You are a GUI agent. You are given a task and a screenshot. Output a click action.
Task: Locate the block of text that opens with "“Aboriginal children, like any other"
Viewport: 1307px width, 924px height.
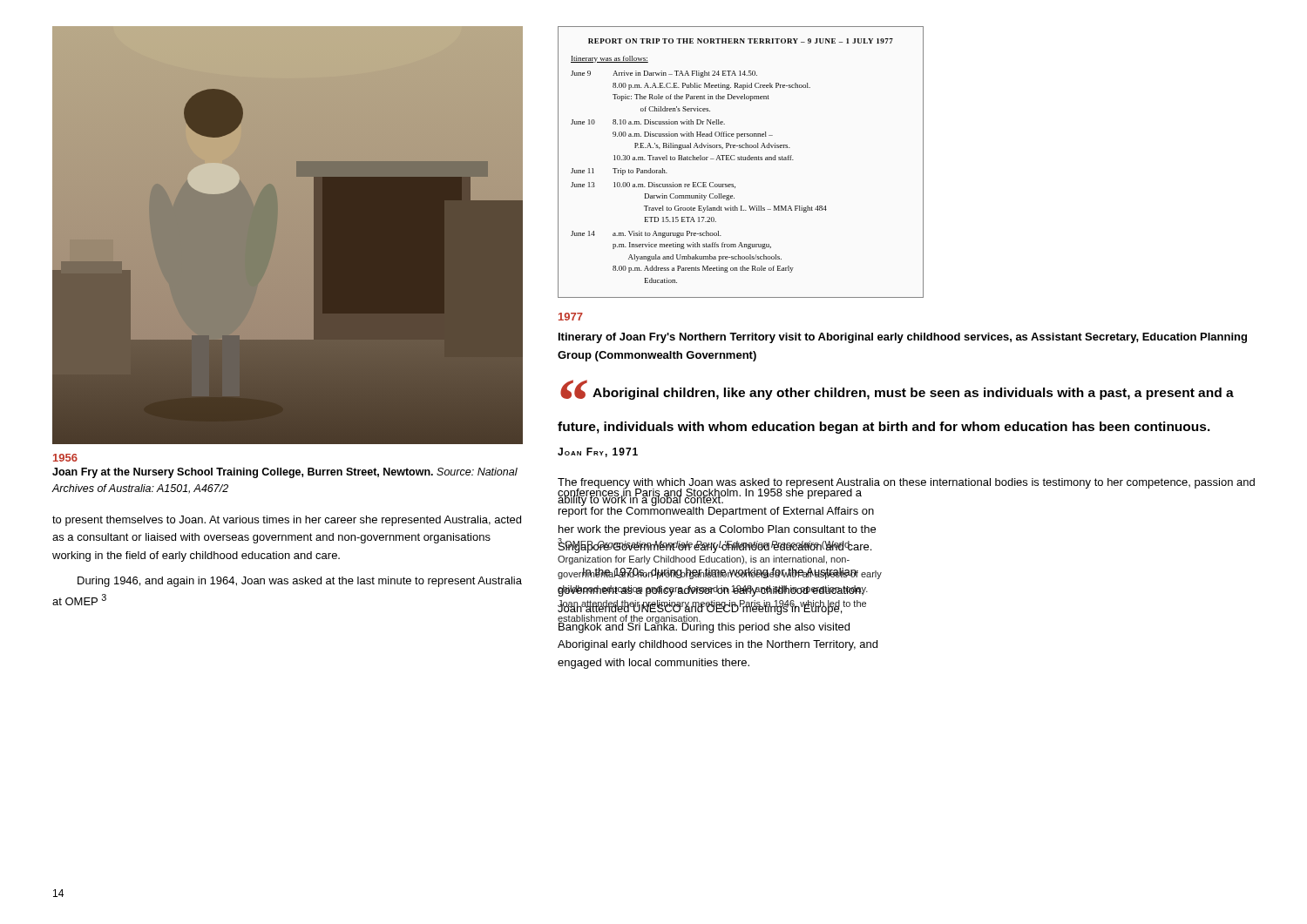coord(897,391)
